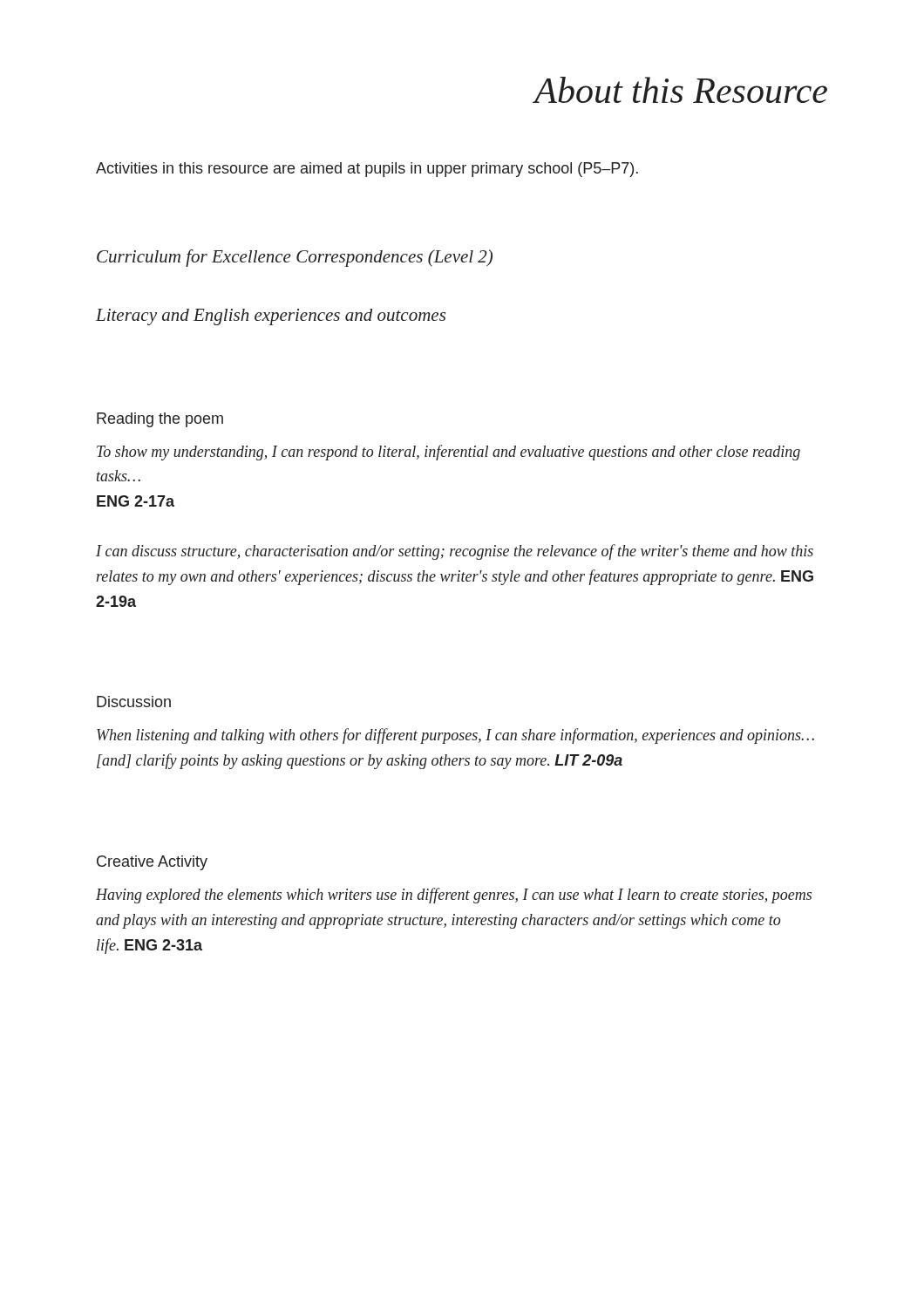Image resolution: width=924 pixels, height=1308 pixels.
Task: Find the text block starting "Curriculum for Excellence"
Action: pyautogui.click(x=295, y=256)
